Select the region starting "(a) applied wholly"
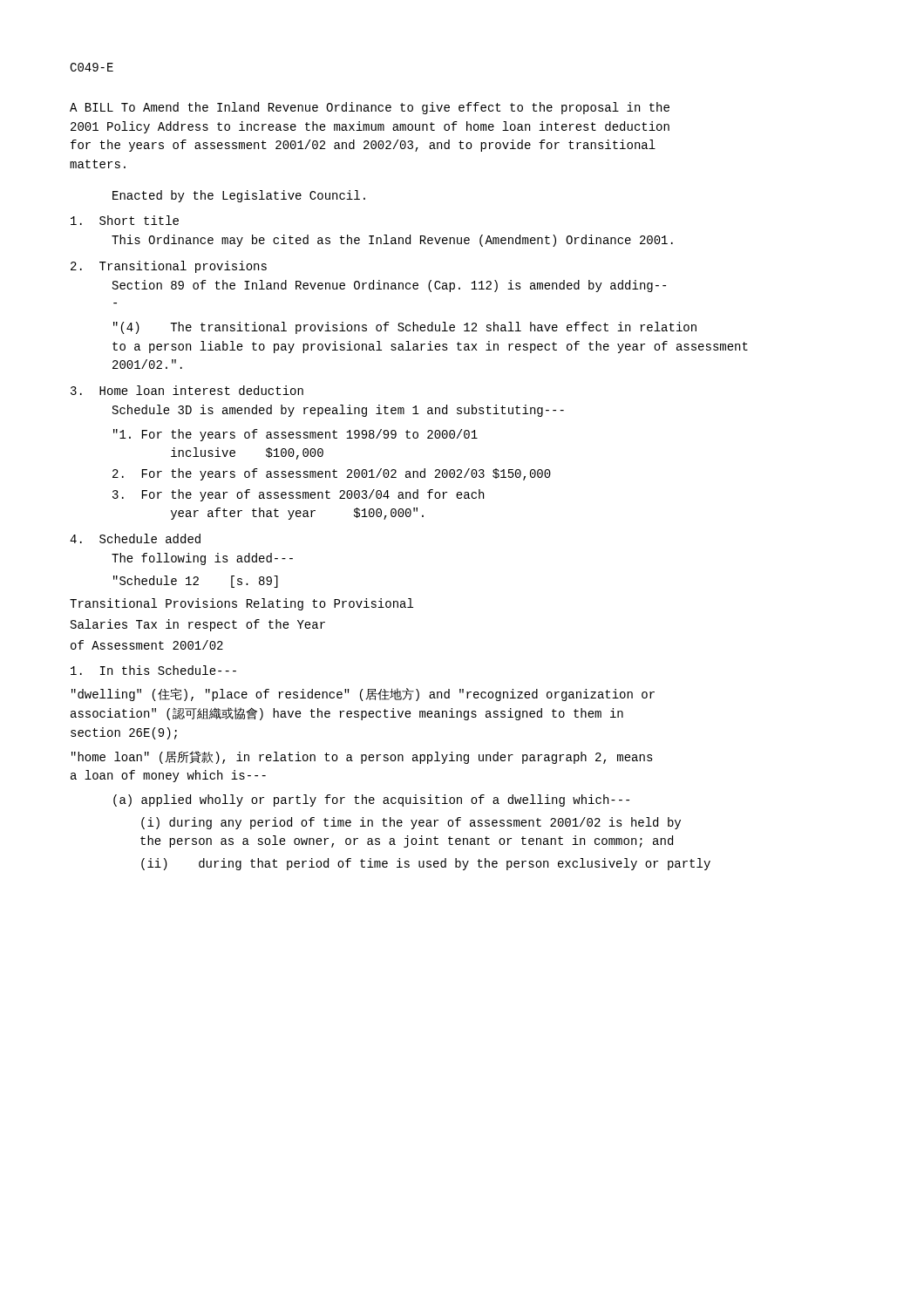 pos(372,800)
